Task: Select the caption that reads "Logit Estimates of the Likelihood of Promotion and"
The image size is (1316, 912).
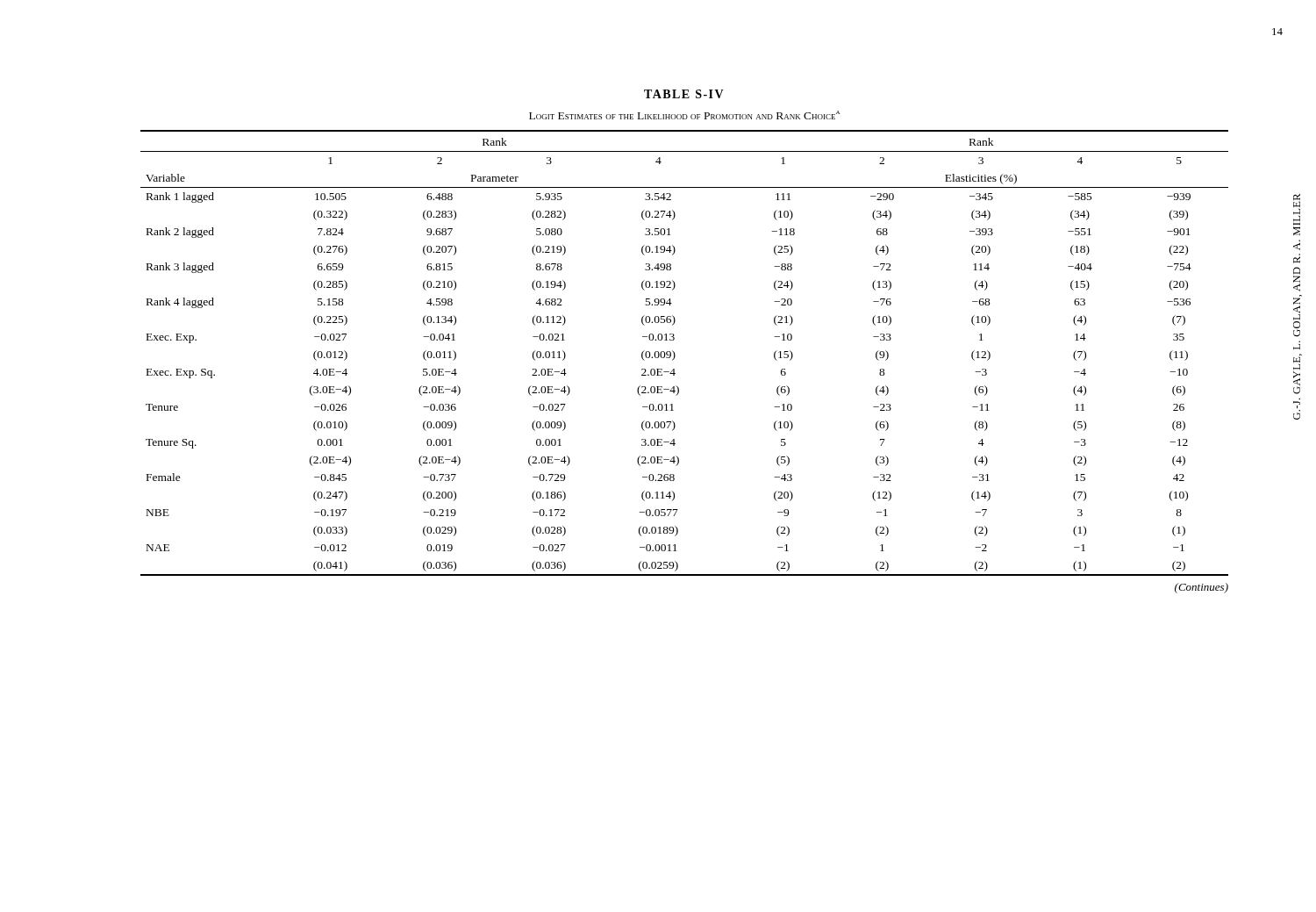Action: 684,114
